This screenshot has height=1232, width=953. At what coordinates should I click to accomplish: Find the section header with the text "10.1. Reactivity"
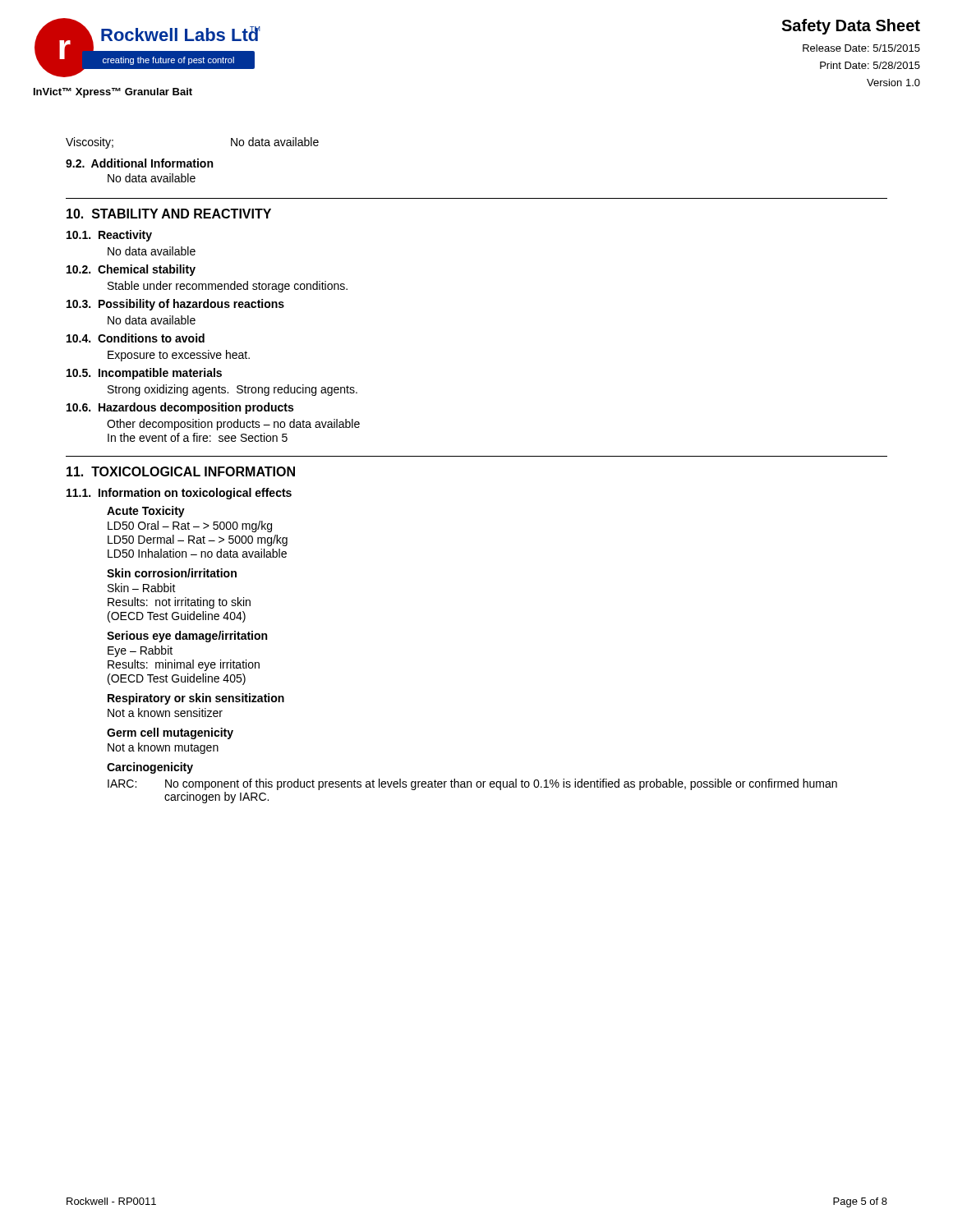[x=109, y=235]
